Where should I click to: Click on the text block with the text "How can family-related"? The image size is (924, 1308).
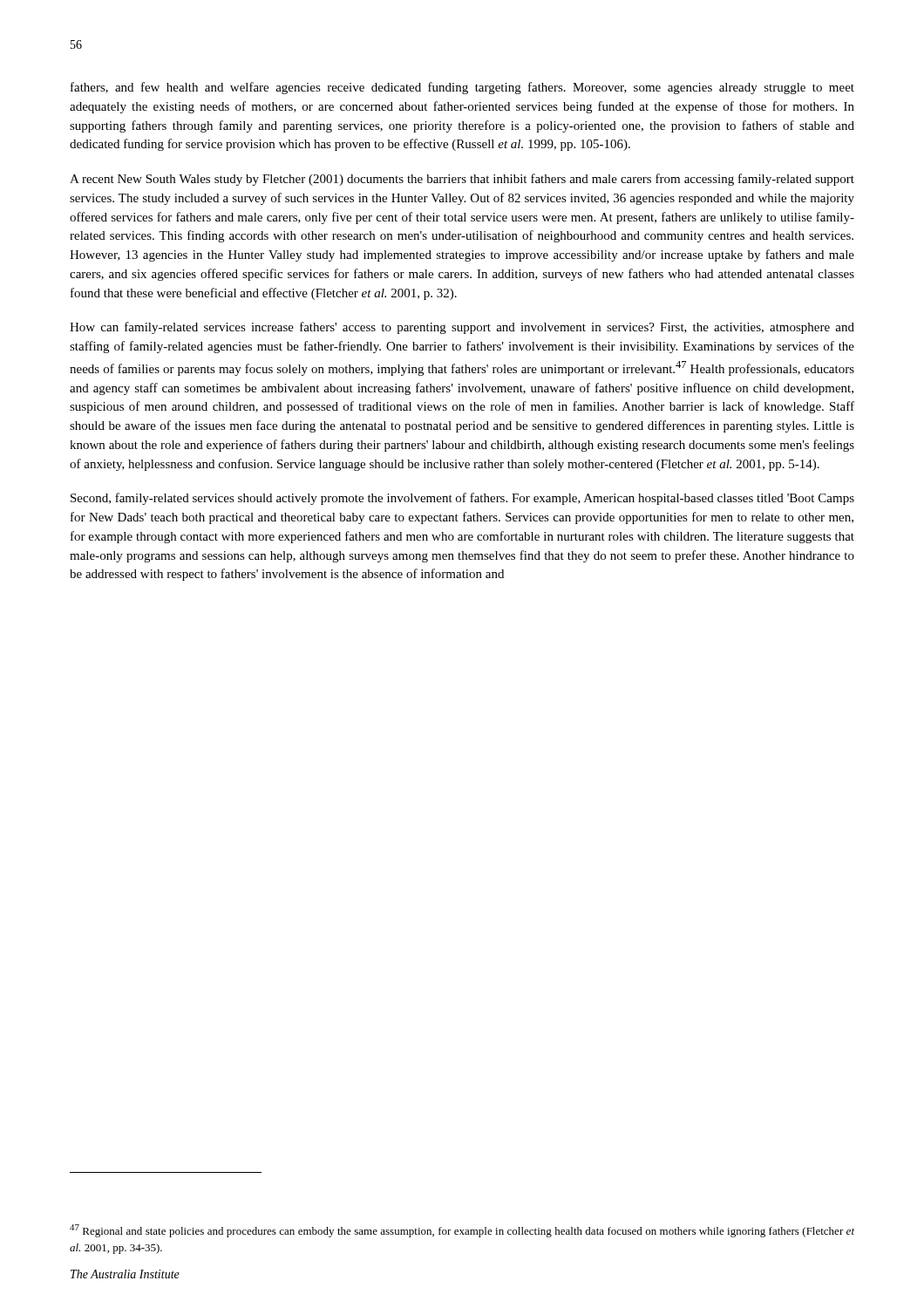(462, 395)
